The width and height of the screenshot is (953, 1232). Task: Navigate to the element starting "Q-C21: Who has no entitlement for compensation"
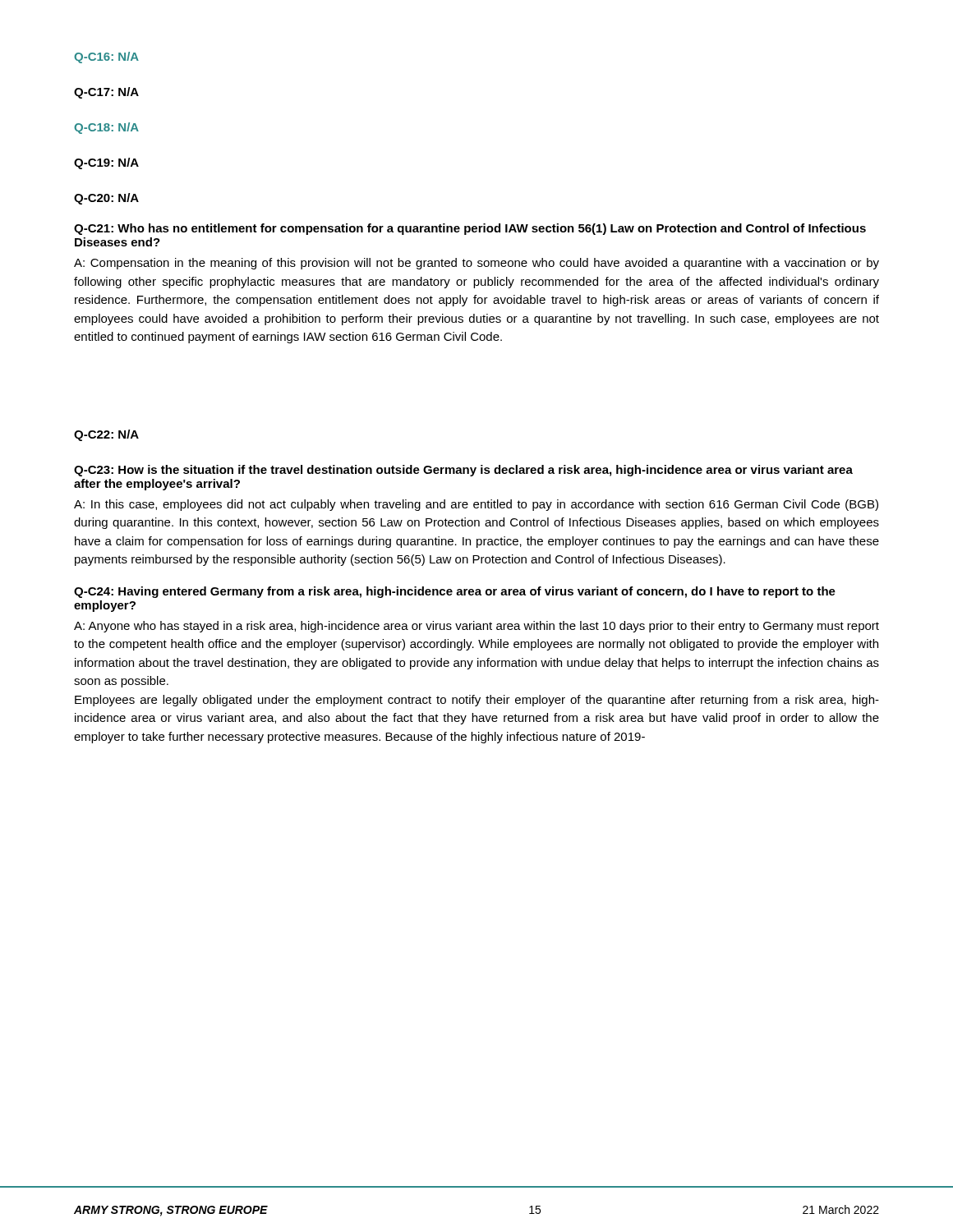[470, 235]
